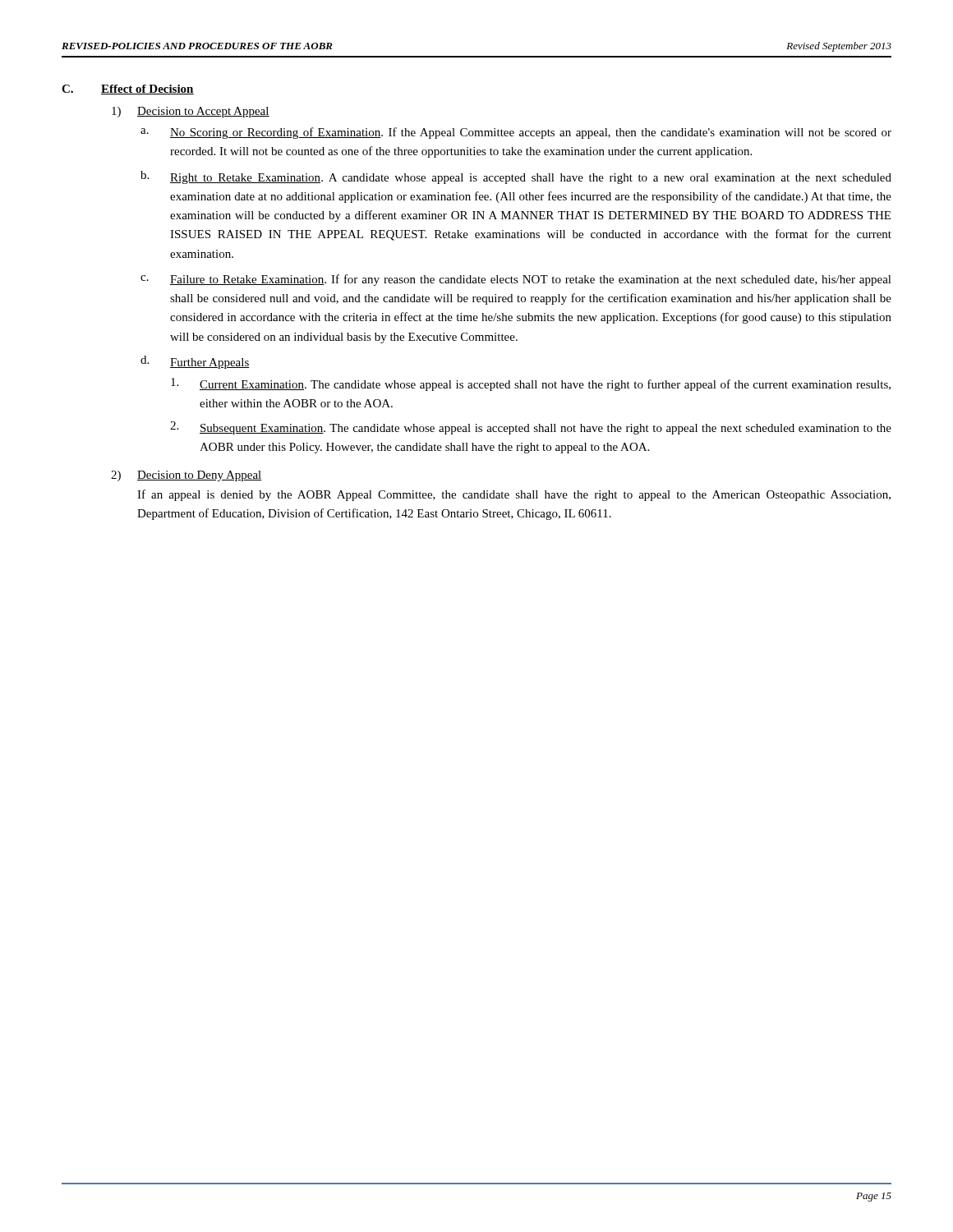
Task: Navigate to the text block starting "b. Right to Retake Examination. A candidate whose"
Action: (516, 216)
